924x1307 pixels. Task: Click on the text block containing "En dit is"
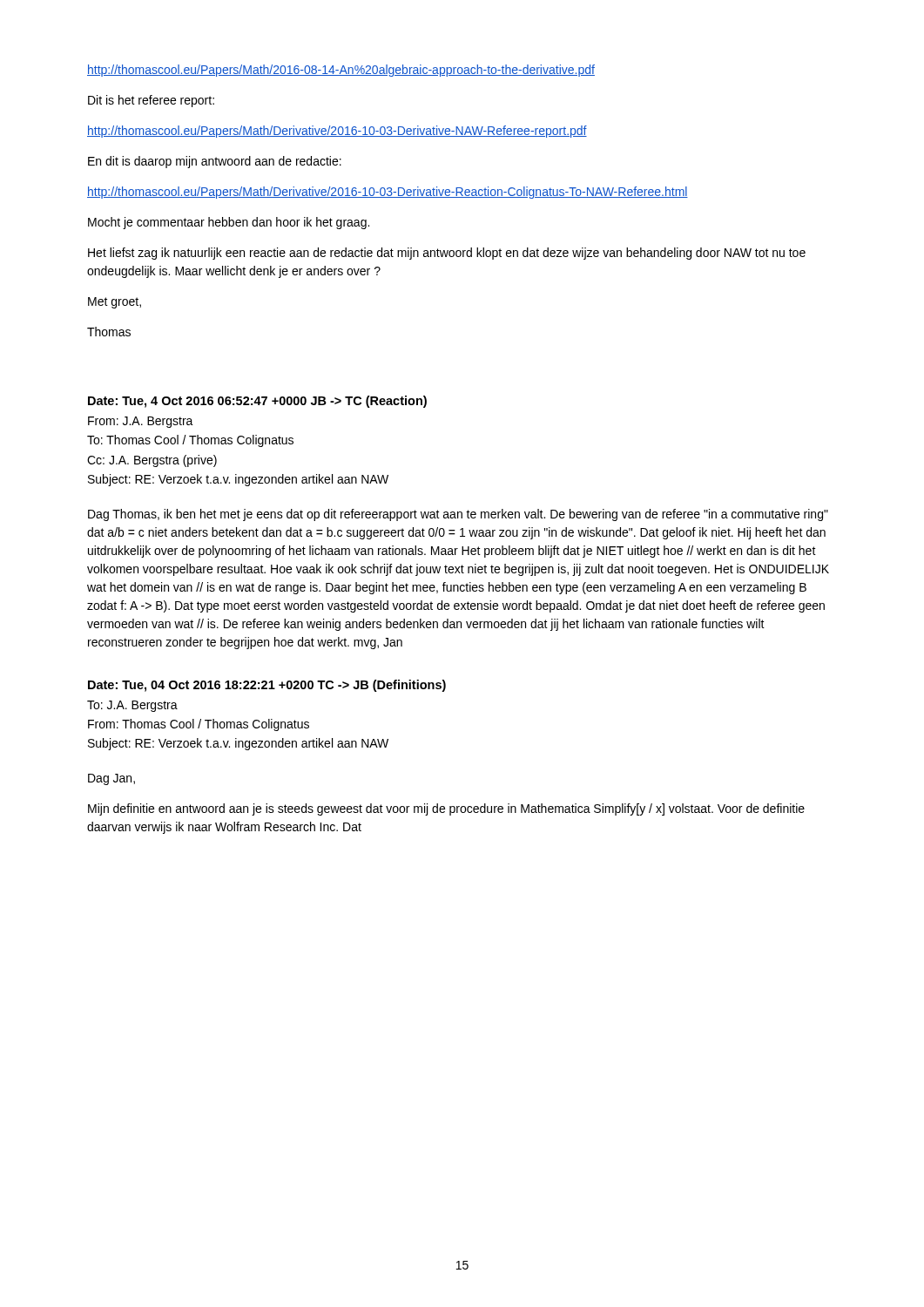coord(215,161)
